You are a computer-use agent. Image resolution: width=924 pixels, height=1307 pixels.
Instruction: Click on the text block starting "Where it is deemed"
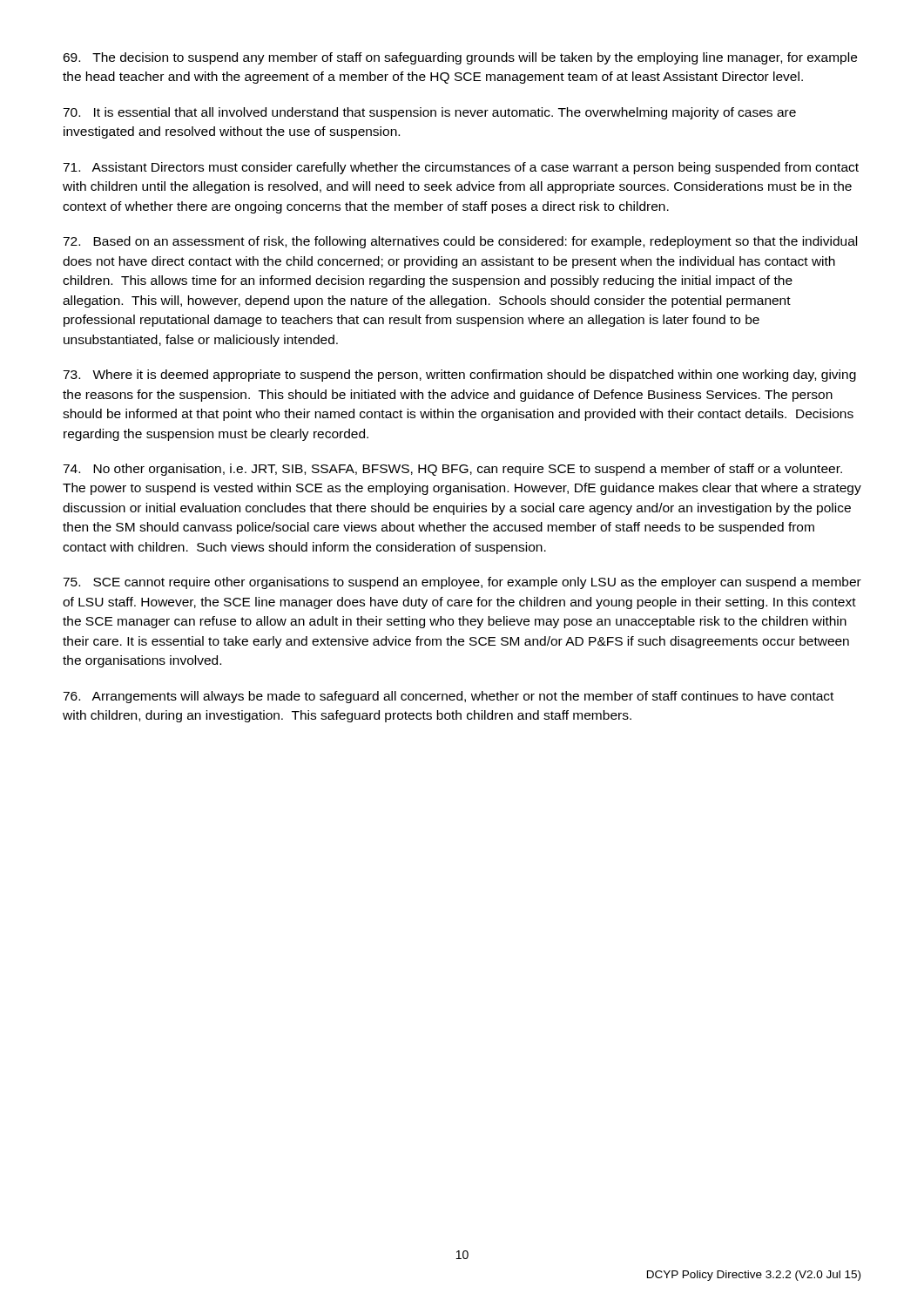460,404
